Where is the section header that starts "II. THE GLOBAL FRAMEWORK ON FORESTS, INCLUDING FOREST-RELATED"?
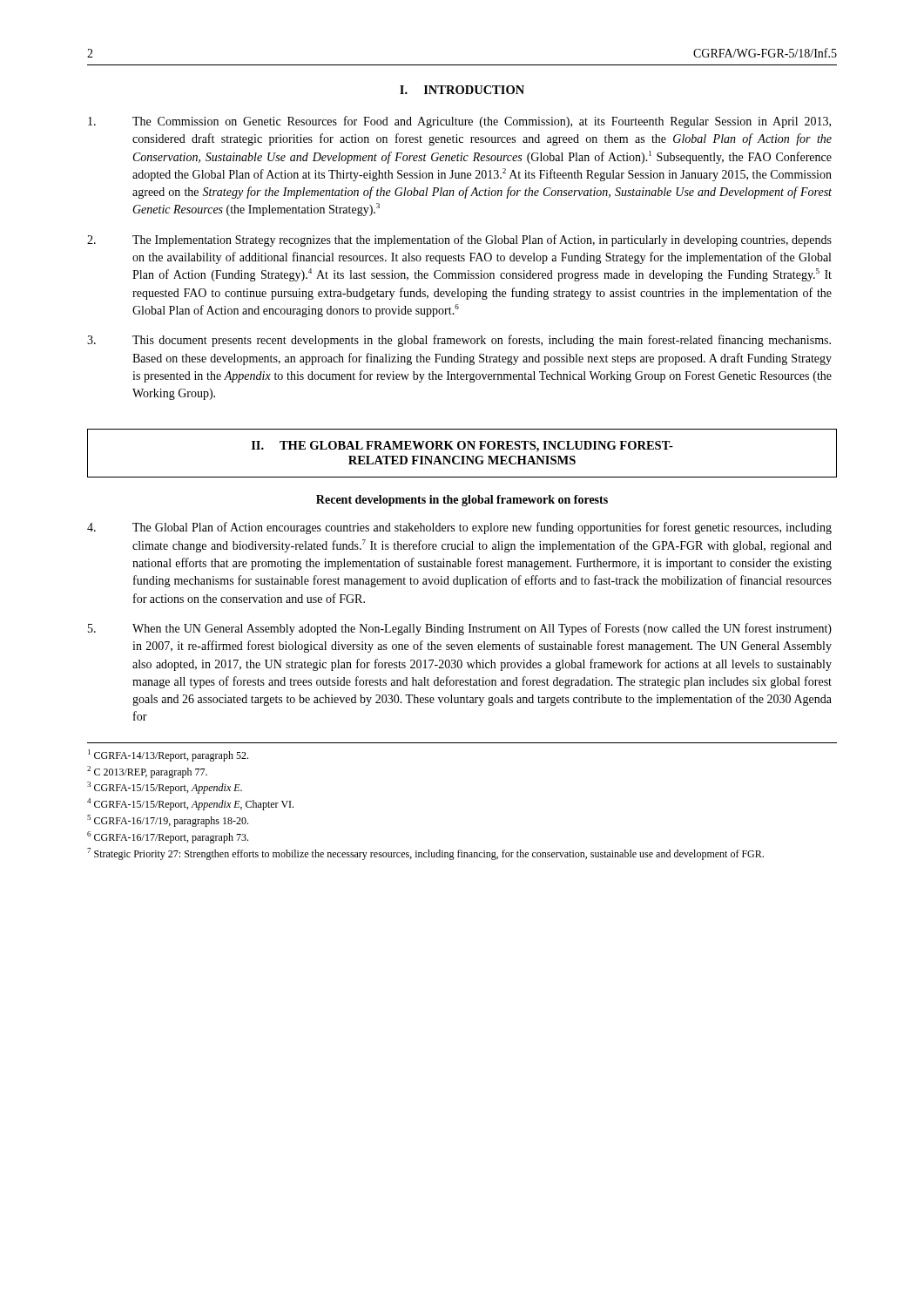Image resolution: width=924 pixels, height=1307 pixels. click(462, 453)
